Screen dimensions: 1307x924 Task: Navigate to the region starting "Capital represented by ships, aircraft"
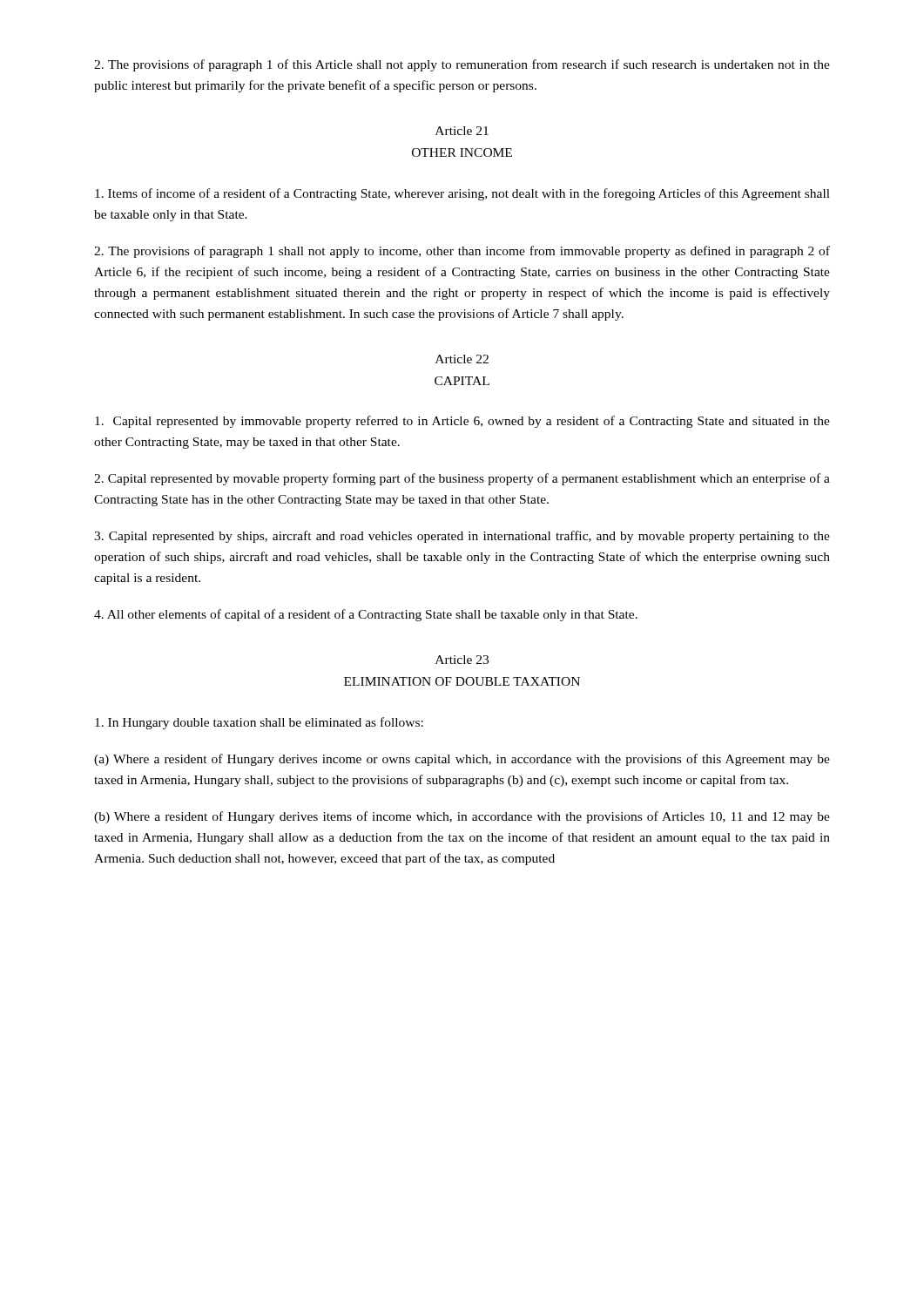click(x=462, y=557)
